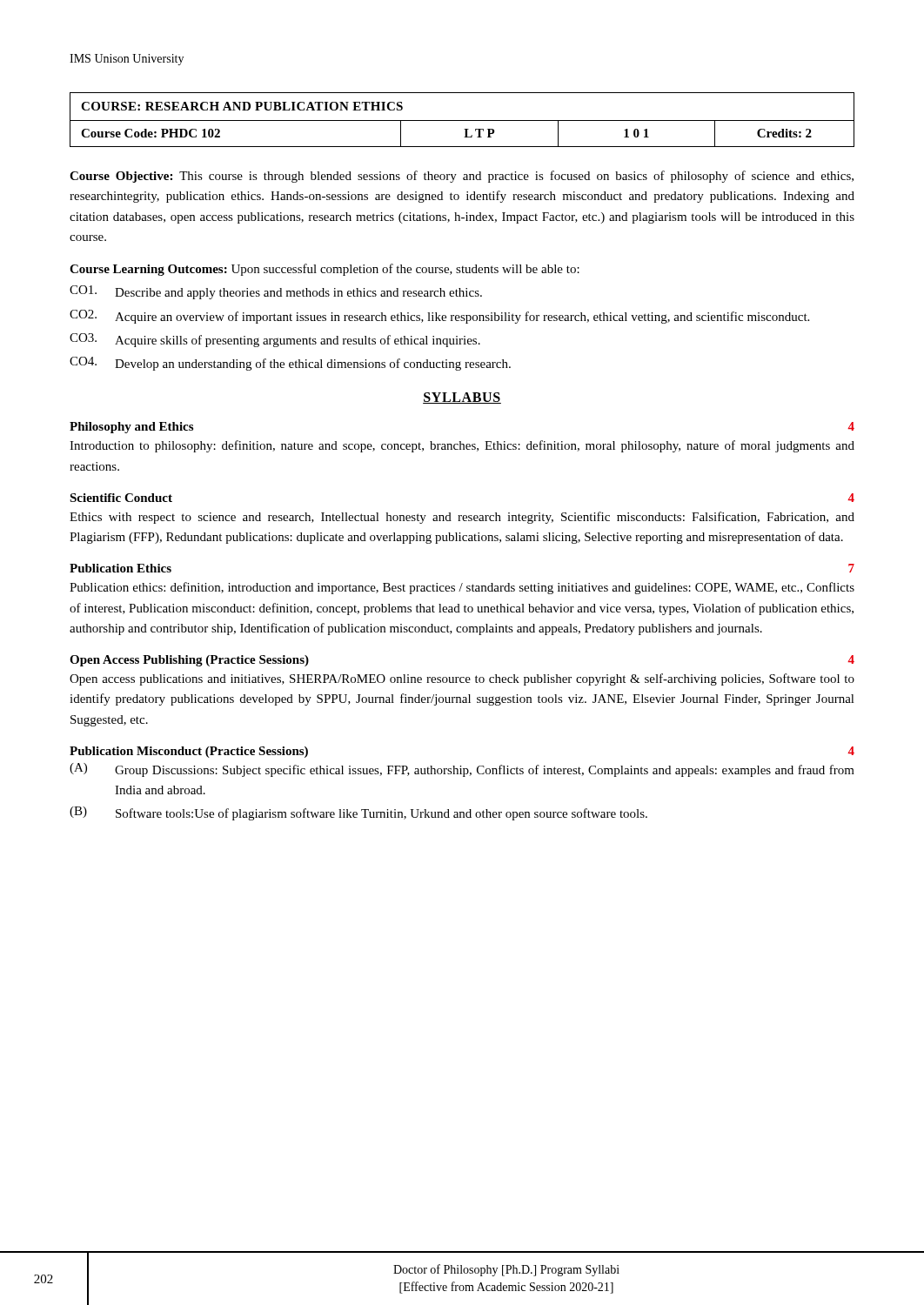Screen dimensions: 1305x924
Task: Select the table that reads "Course Code: PHDC 102"
Action: (462, 120)
